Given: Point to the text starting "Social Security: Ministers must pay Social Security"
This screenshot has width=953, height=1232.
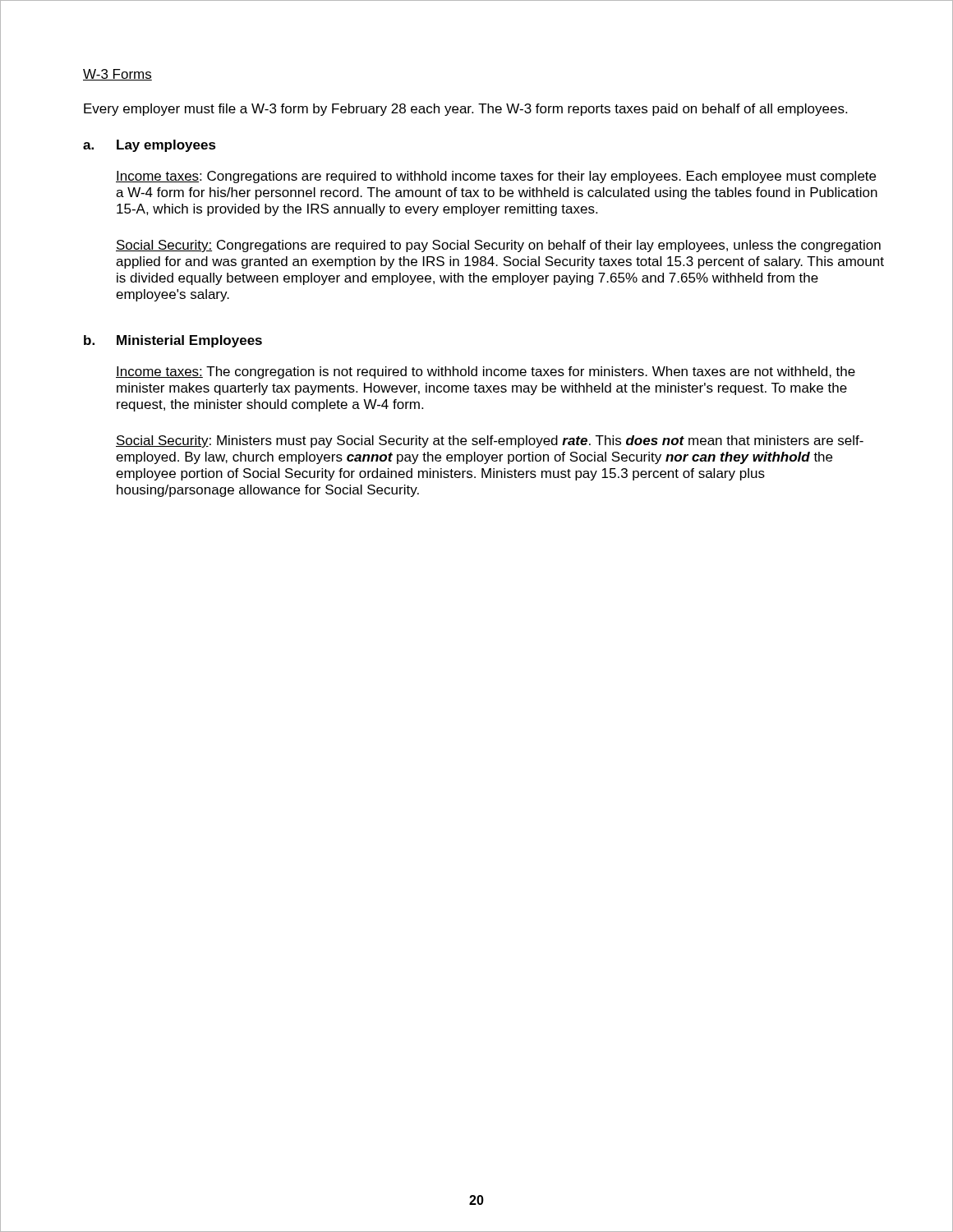Looking at the screenshot, I should coord(490,465).
